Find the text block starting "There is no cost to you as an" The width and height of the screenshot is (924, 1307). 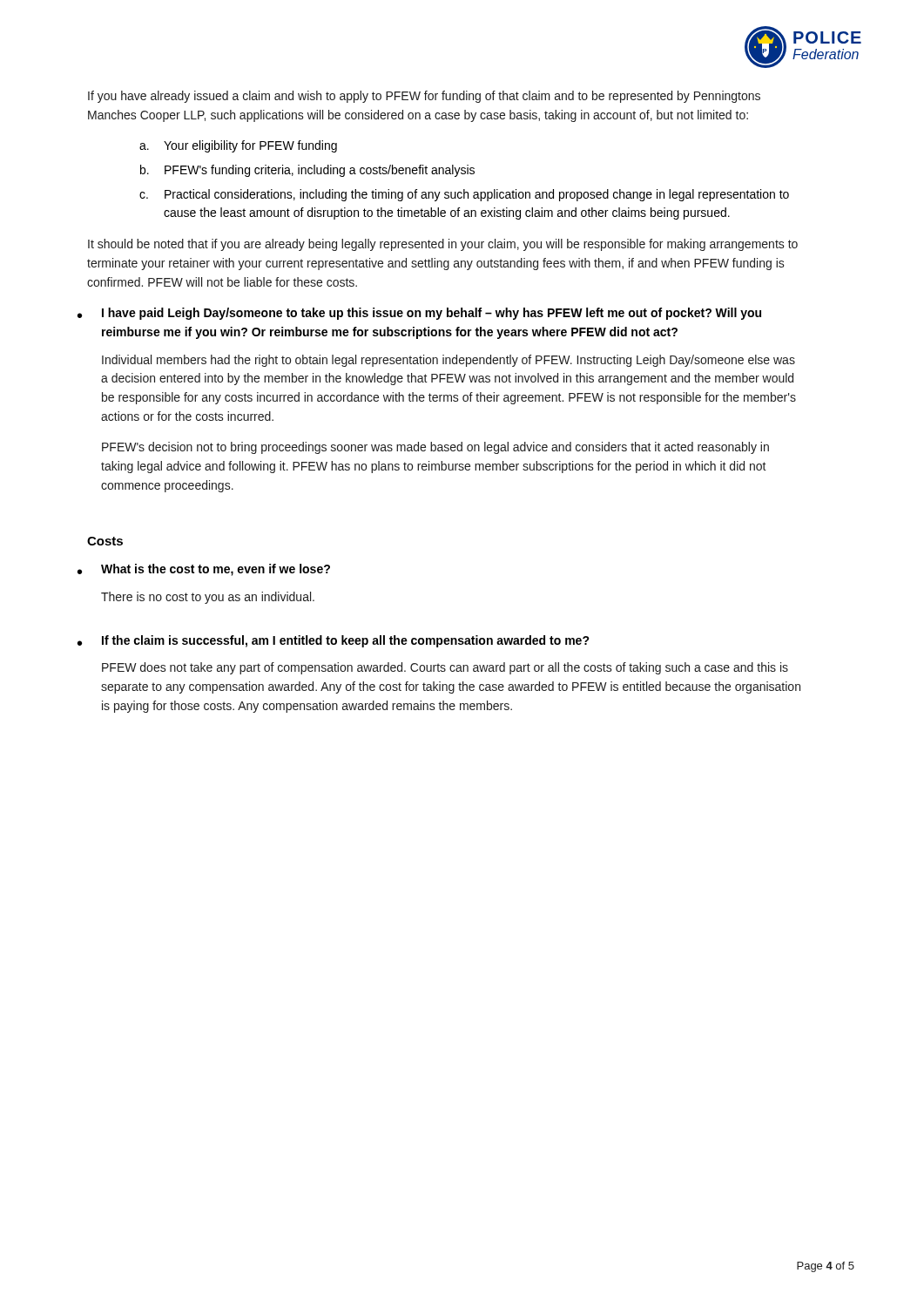(208, 597)
